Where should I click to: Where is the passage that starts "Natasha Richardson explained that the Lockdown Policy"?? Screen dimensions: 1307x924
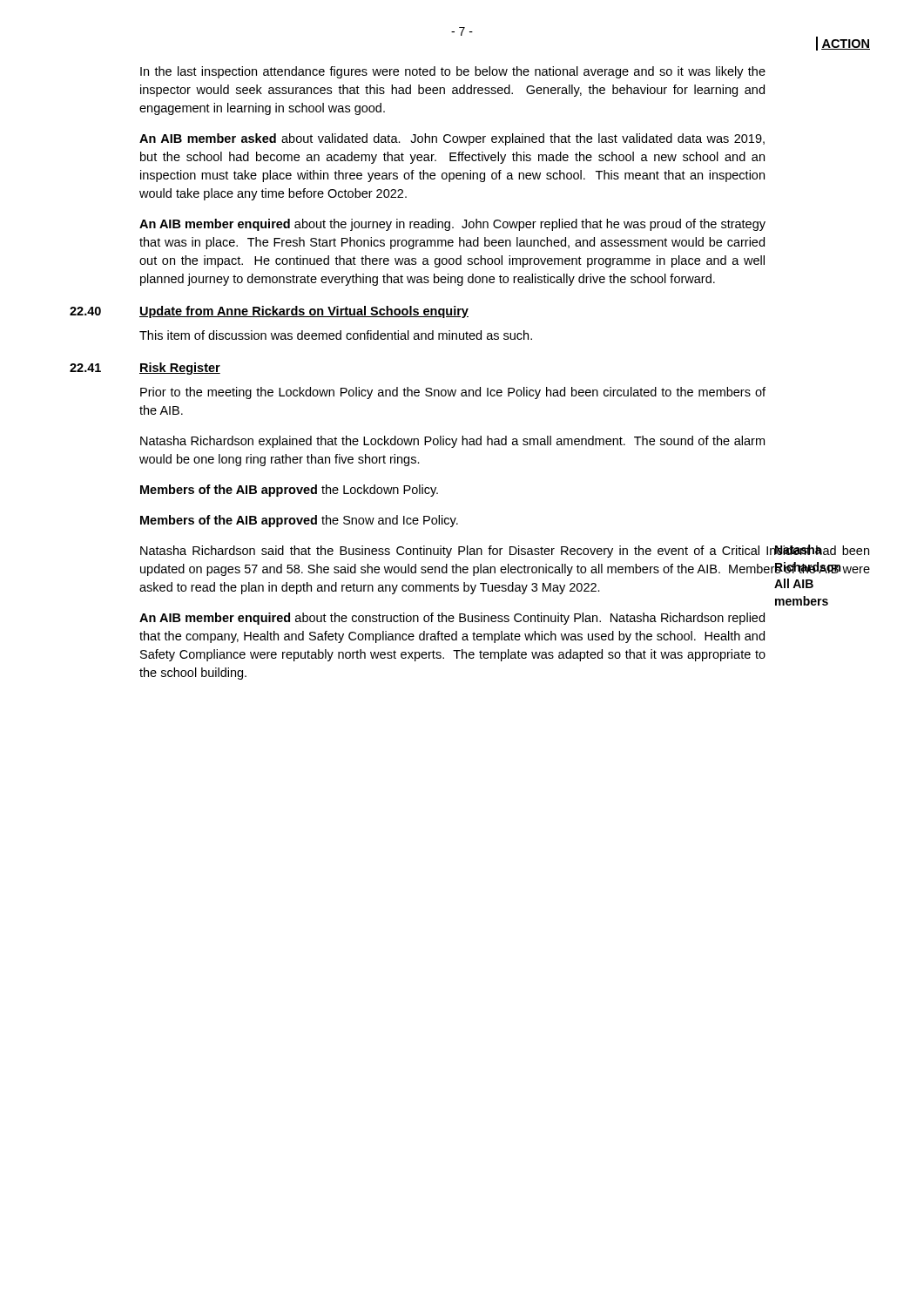click(452, 450)
